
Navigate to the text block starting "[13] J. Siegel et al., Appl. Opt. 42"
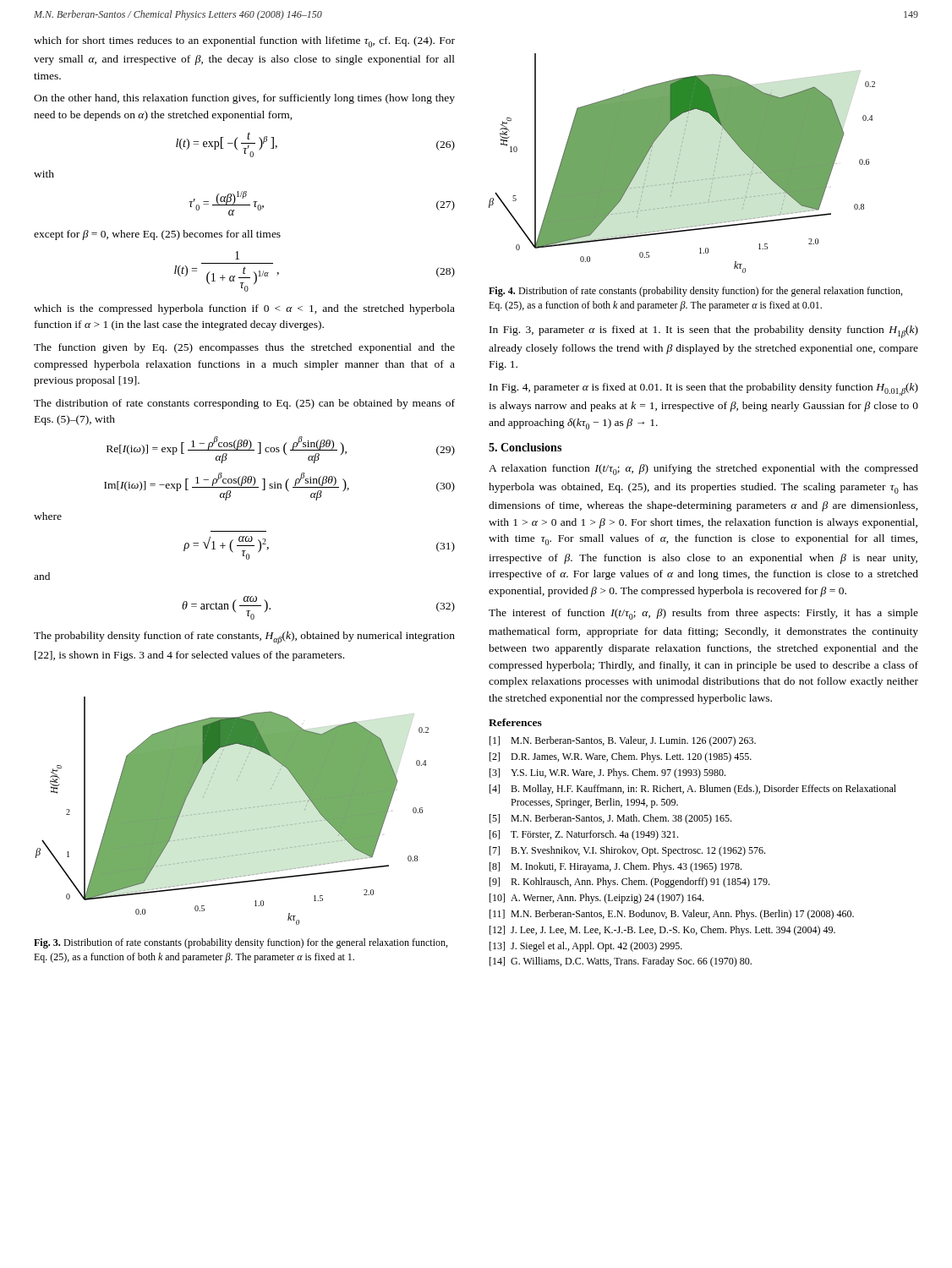coord(586,946)
